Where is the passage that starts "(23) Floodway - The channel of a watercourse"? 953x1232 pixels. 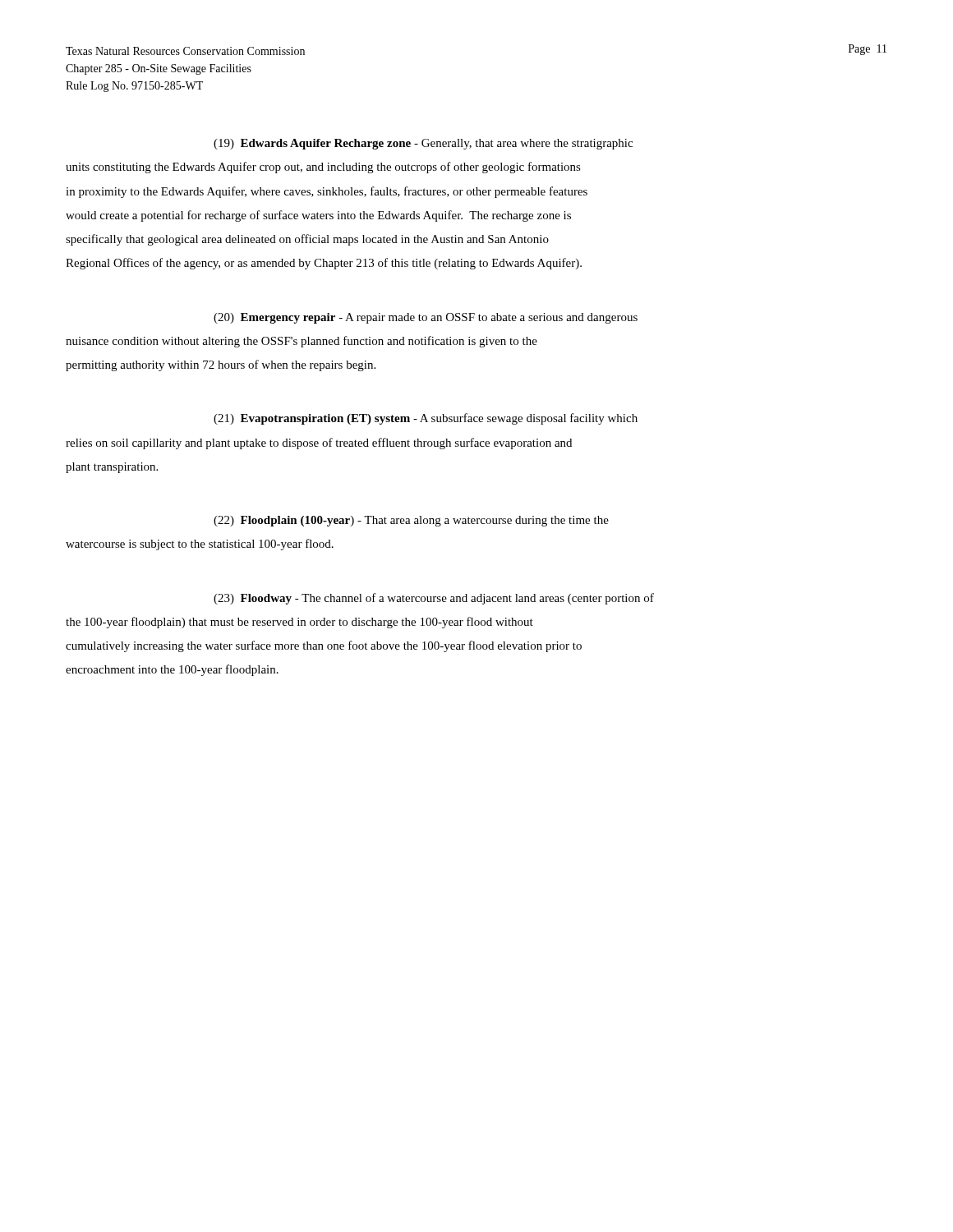tap(476, 634)
